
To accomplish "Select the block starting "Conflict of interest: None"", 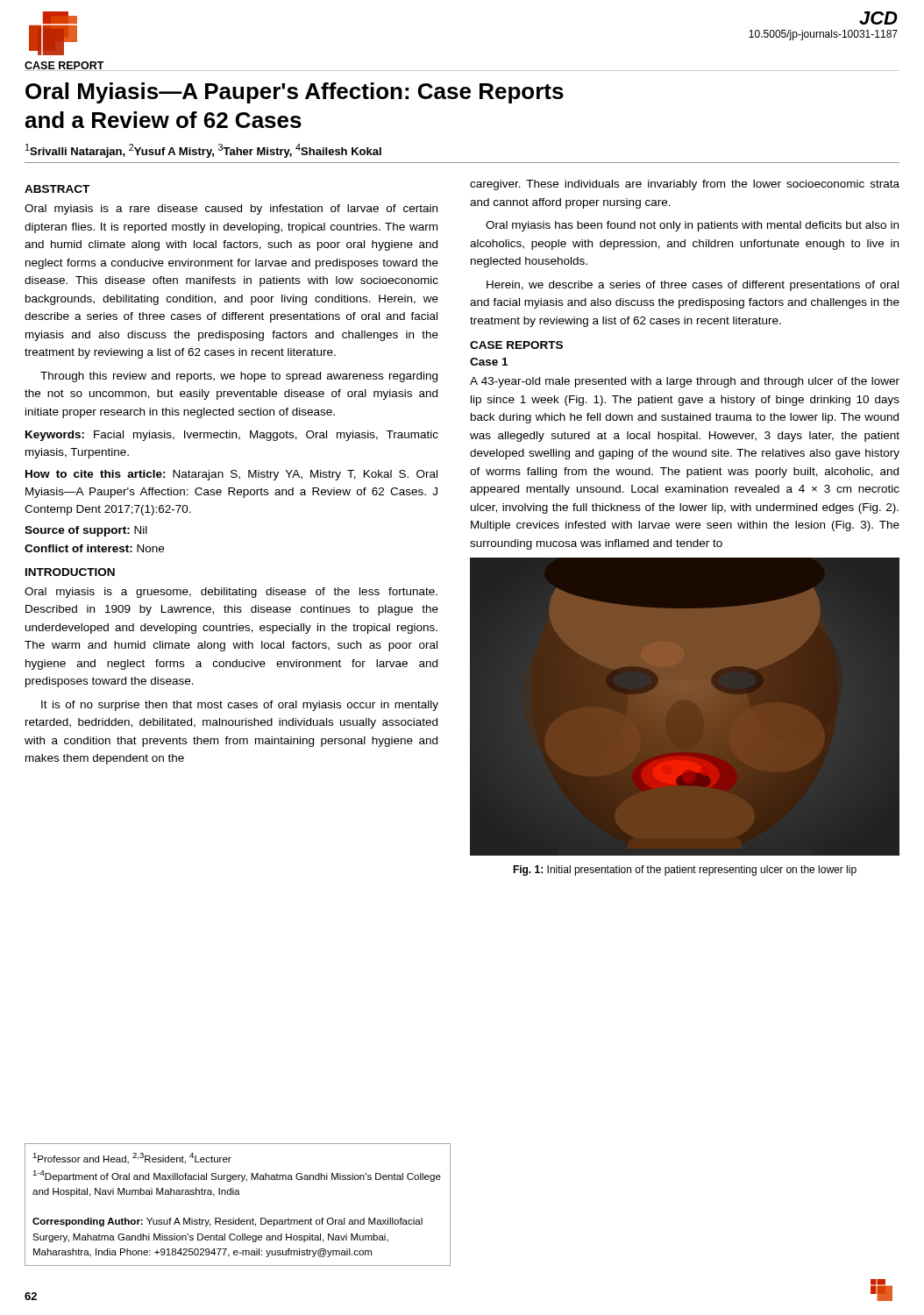I will [x=95, y=548].
